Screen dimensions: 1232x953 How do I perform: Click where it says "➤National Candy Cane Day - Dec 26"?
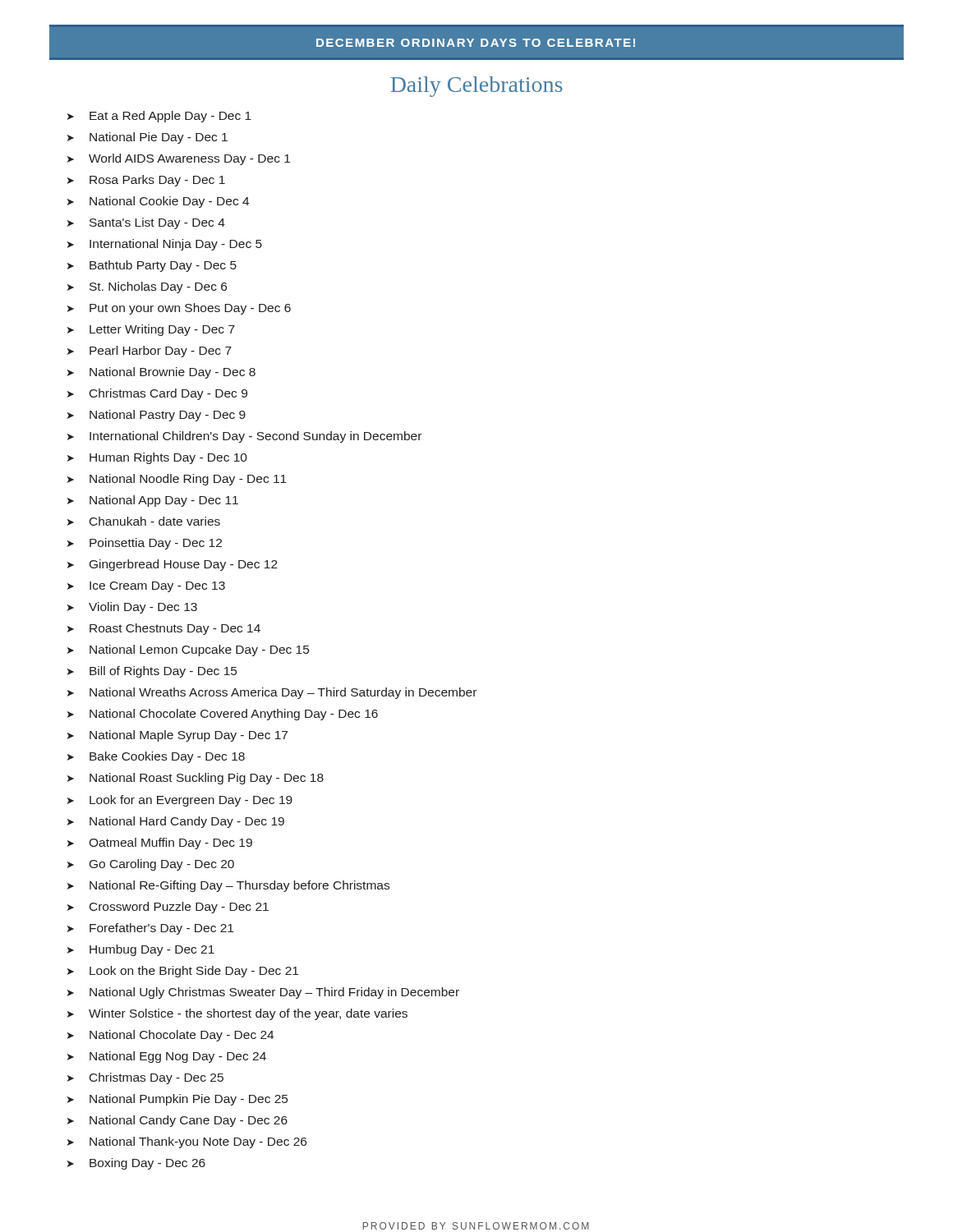click(x=177, y=1120)
